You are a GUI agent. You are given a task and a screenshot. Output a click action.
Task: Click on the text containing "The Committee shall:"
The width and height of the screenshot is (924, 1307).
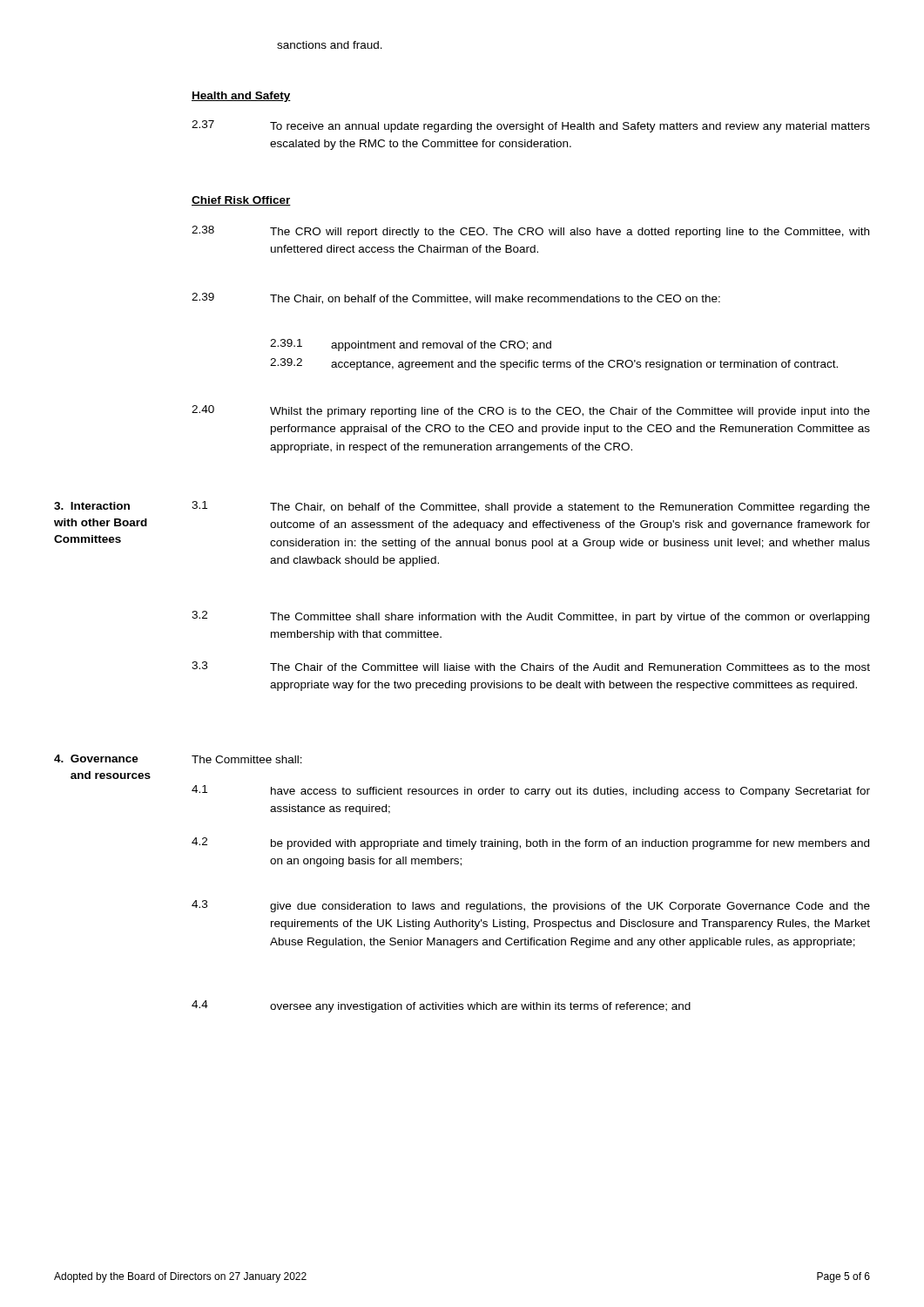coord(247,759)
